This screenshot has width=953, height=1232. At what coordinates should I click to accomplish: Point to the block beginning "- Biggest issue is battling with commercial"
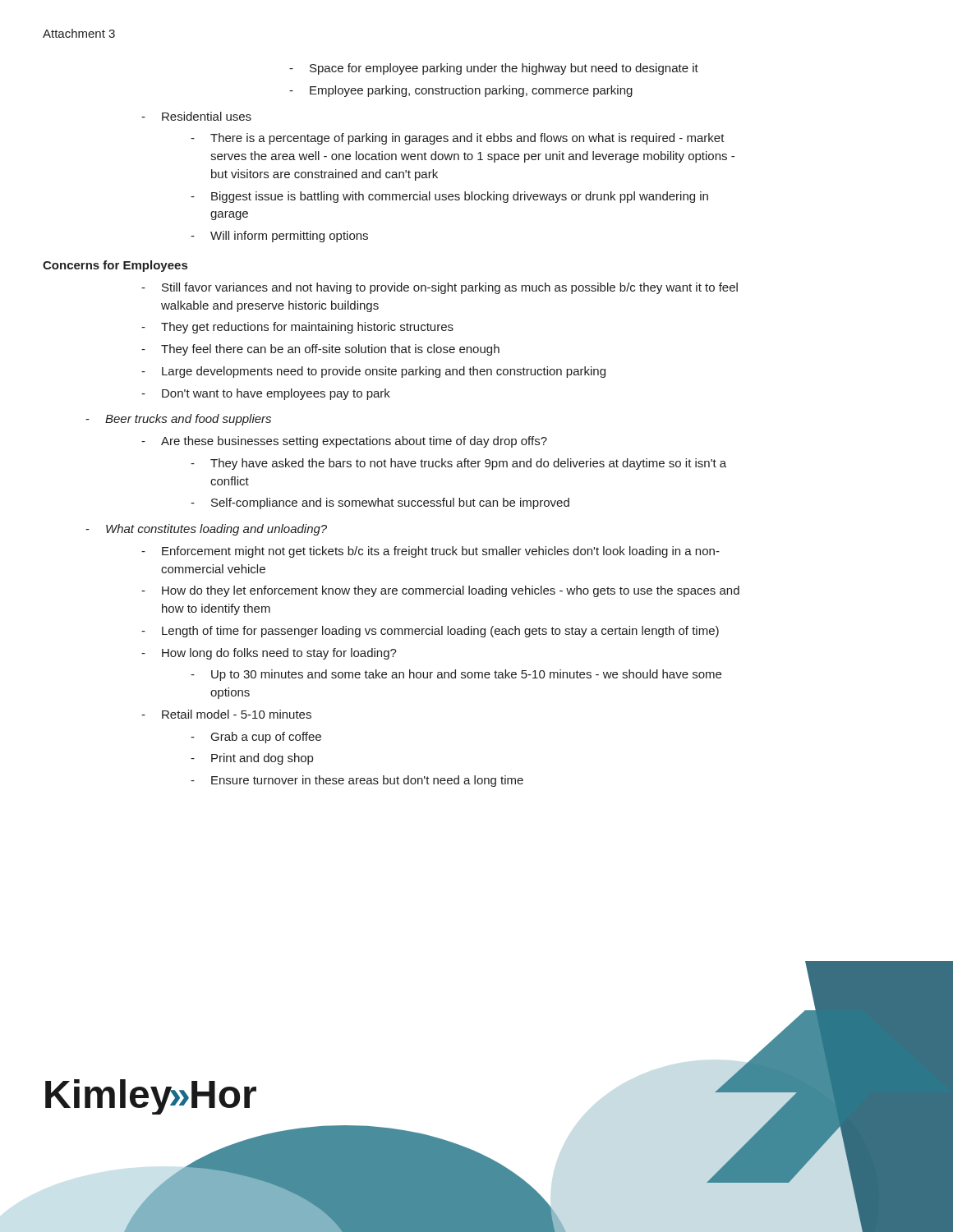[470, 205]
